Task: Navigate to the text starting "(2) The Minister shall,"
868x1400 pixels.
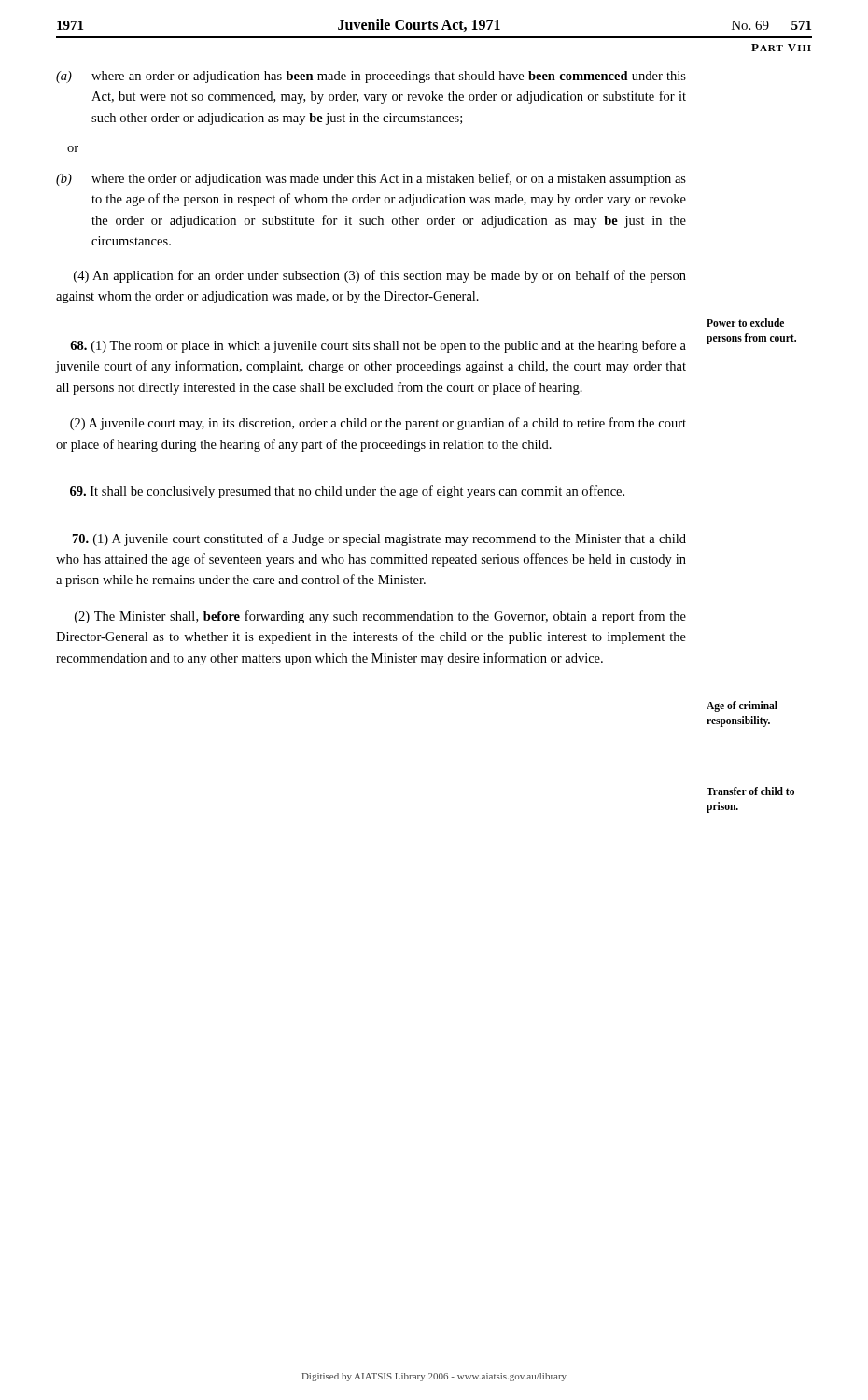Action: (371, 637)
